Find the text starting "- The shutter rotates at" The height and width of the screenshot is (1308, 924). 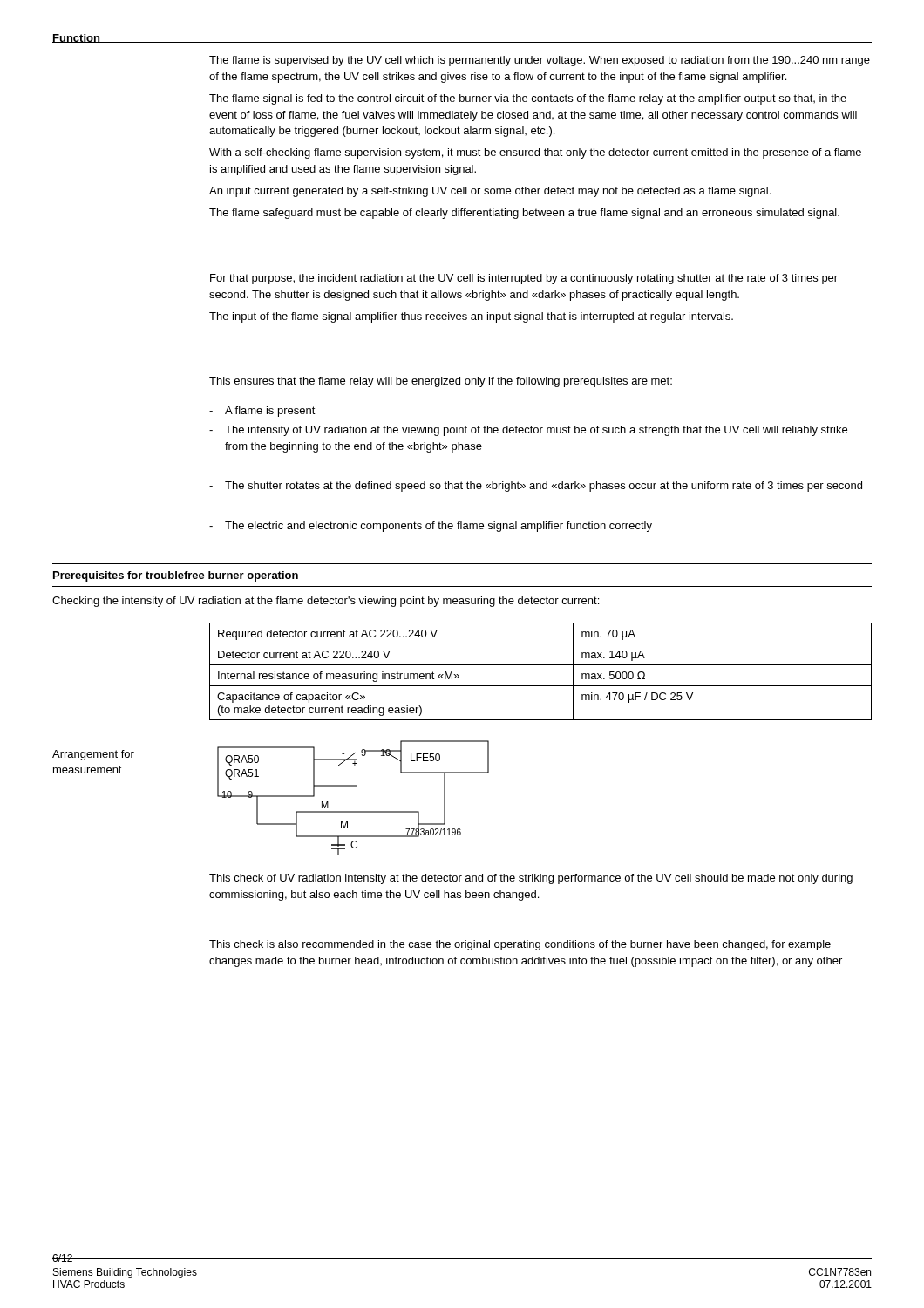pos(540,486)
